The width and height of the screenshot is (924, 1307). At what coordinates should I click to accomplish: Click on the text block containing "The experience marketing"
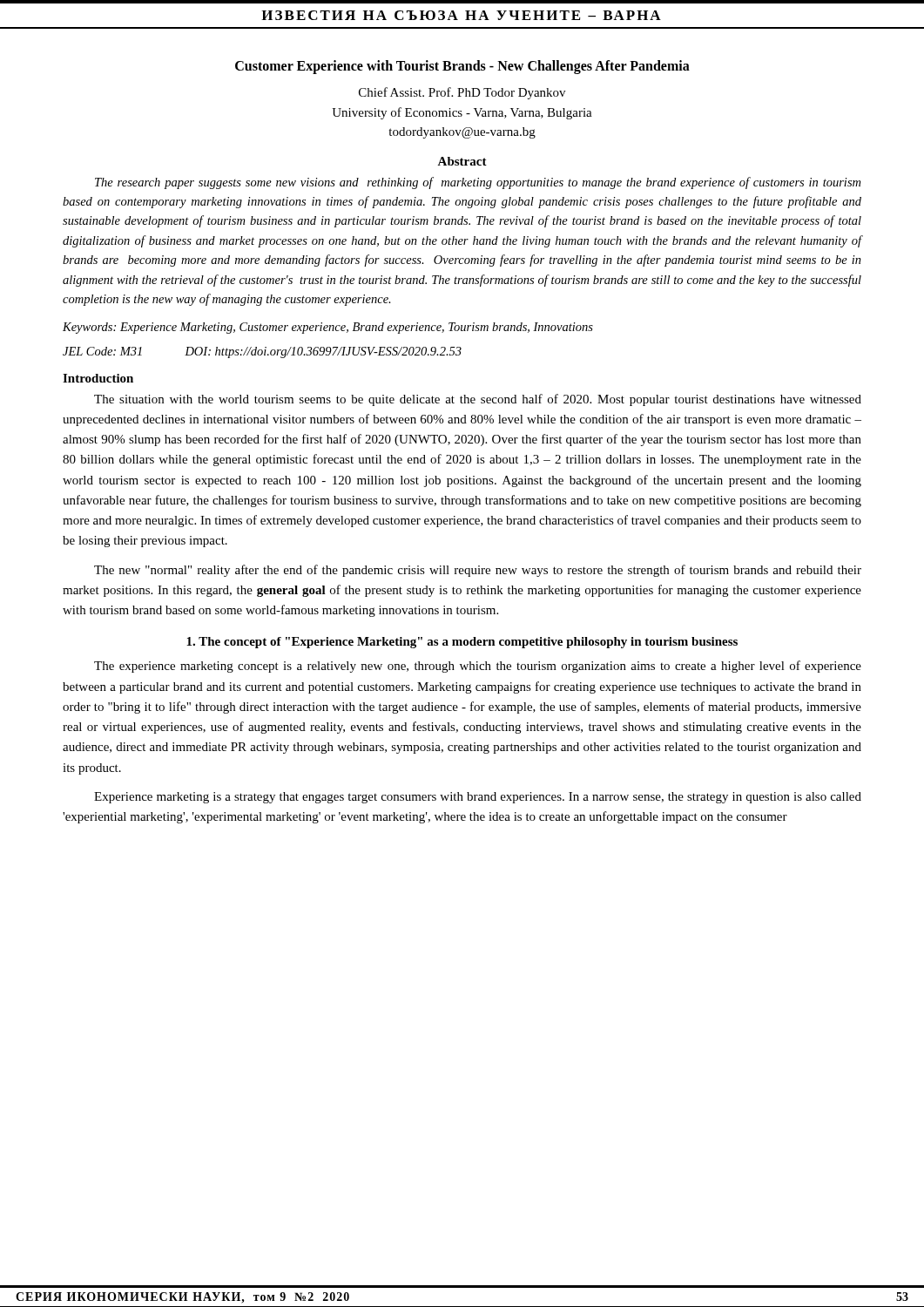pos(462,717)
